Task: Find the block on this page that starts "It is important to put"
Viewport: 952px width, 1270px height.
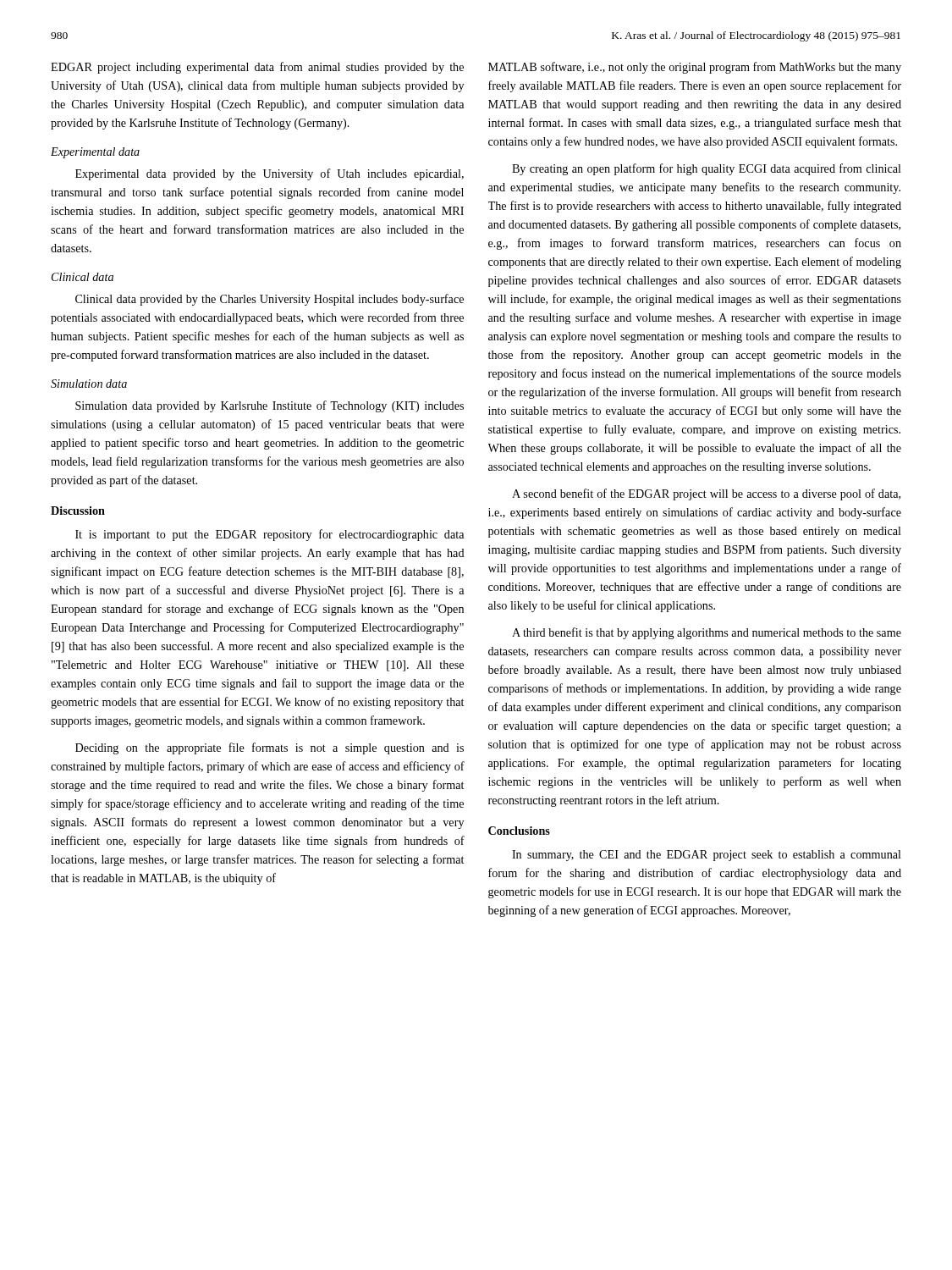Action: pos(257,627)
